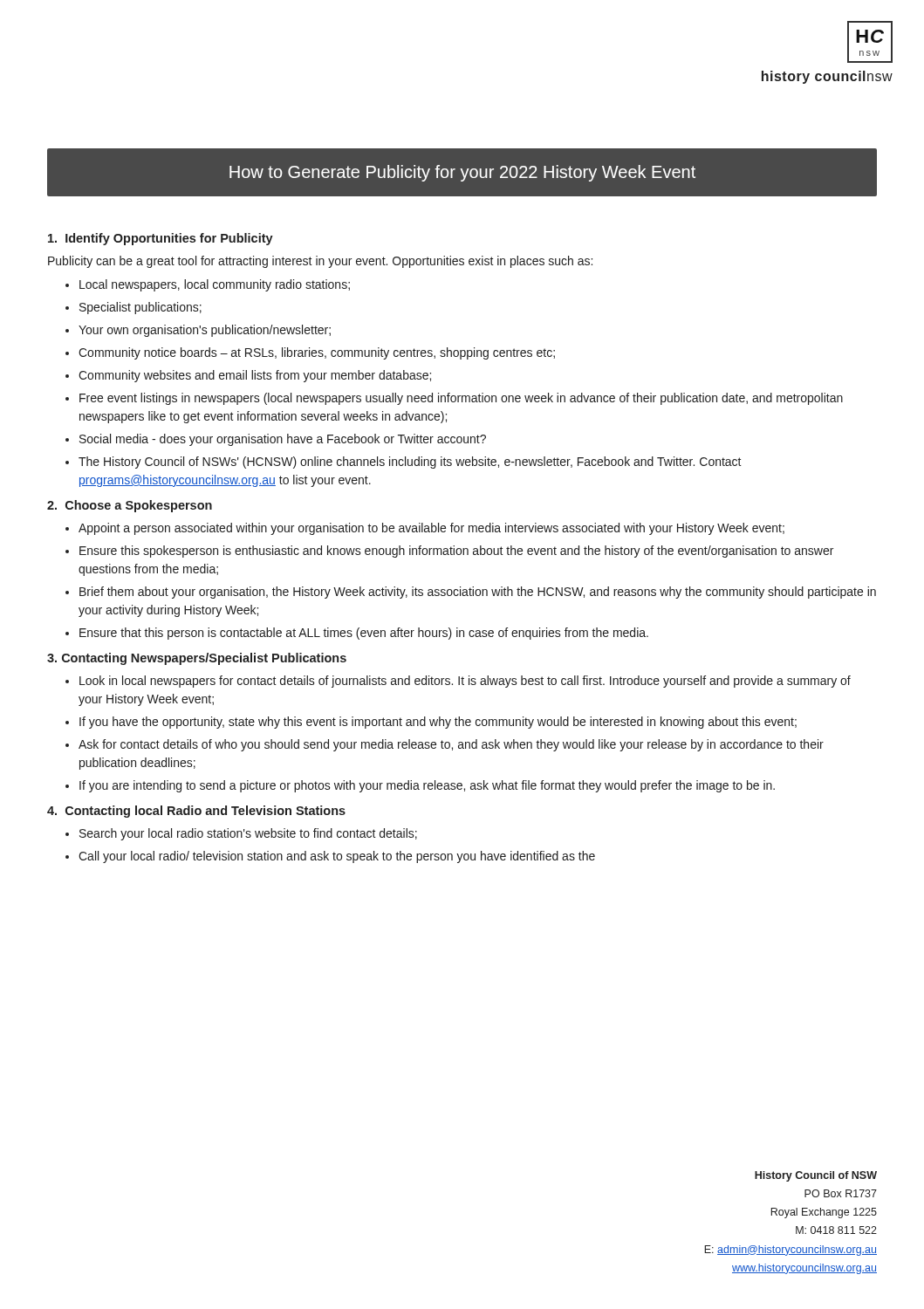This screenshot has height=1309, width=924.
Task: Locate the list item containing "Look in local newspapers"
Action: 465,690
